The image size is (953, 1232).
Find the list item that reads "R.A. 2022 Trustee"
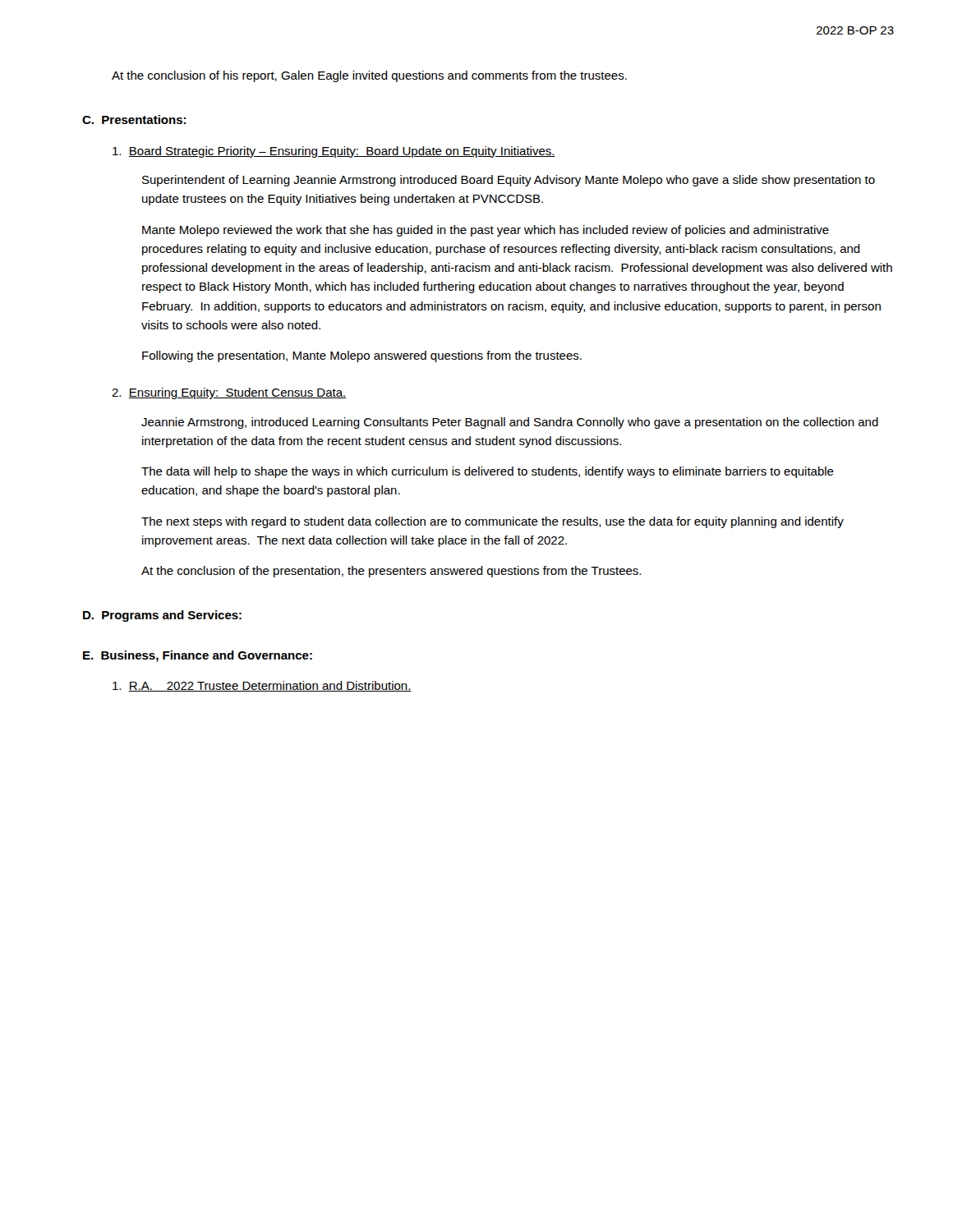(x=261, y=686)
